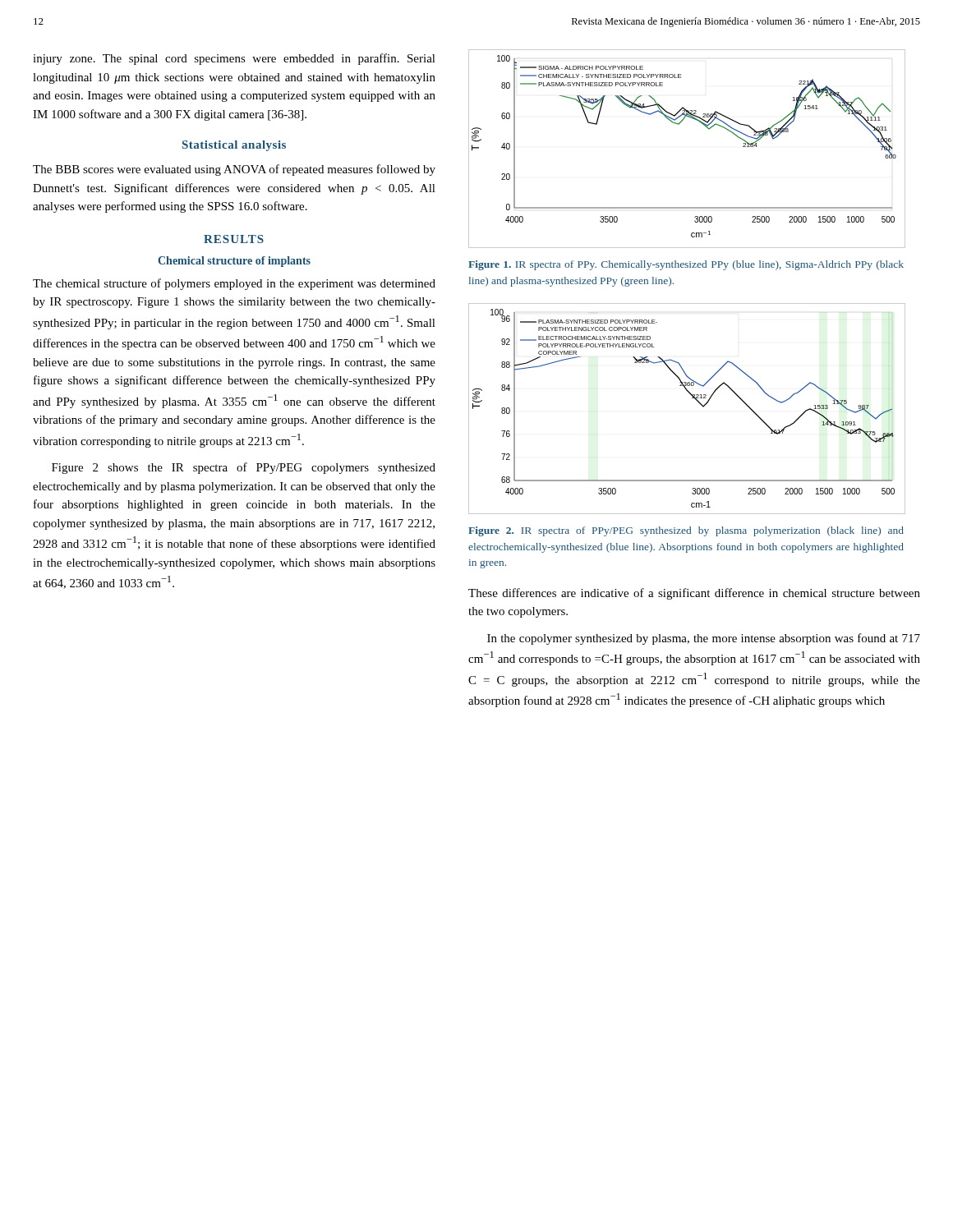Click on the section header containing "Chemical structure of implants"
953x1232 pixels.
tap(234, 260)
